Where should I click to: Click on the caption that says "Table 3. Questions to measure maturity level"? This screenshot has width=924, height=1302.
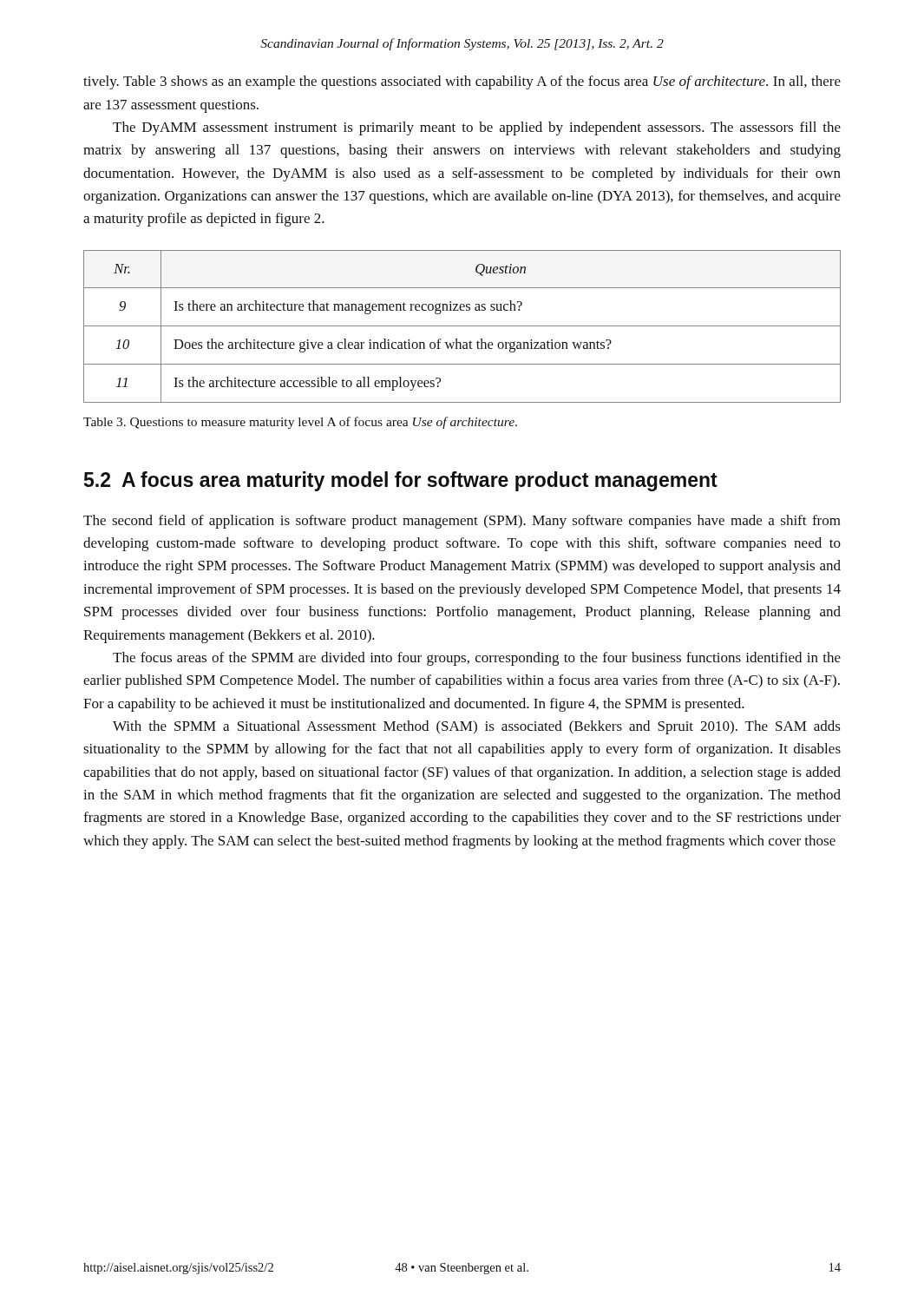point(301,421)
